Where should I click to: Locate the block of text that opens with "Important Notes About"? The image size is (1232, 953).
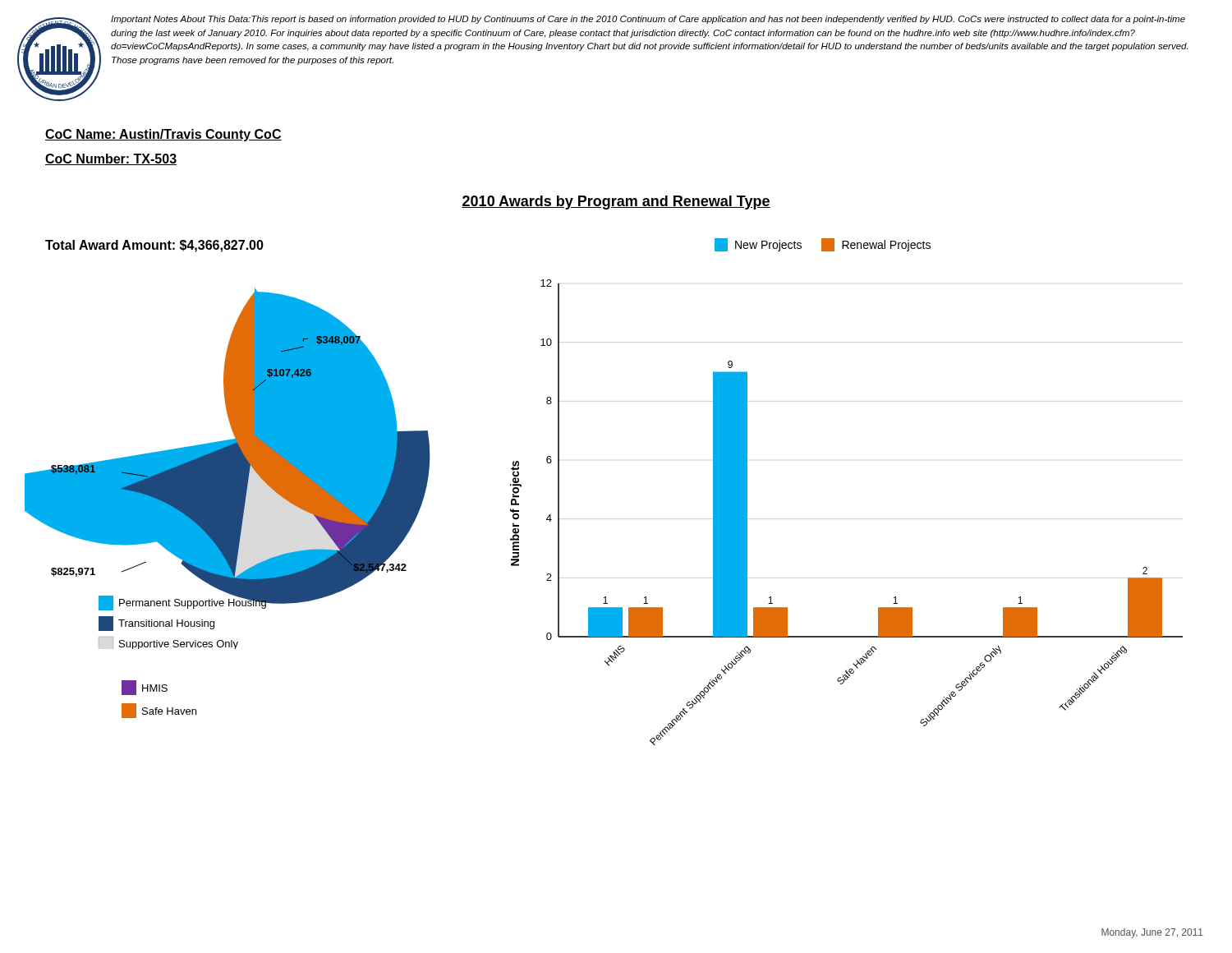(x=650, y=39)
